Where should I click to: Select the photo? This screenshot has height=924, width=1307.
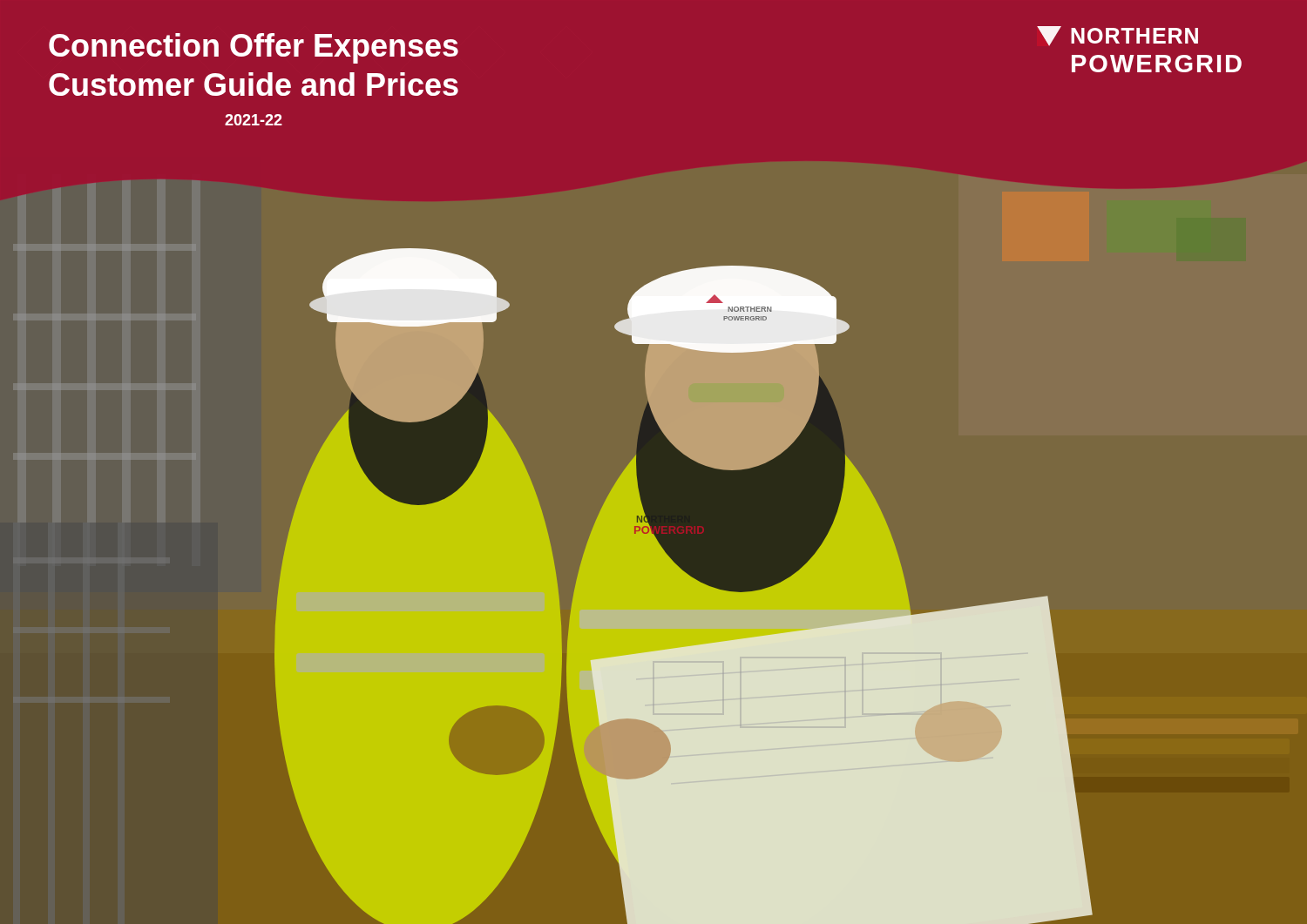point(654,462)
